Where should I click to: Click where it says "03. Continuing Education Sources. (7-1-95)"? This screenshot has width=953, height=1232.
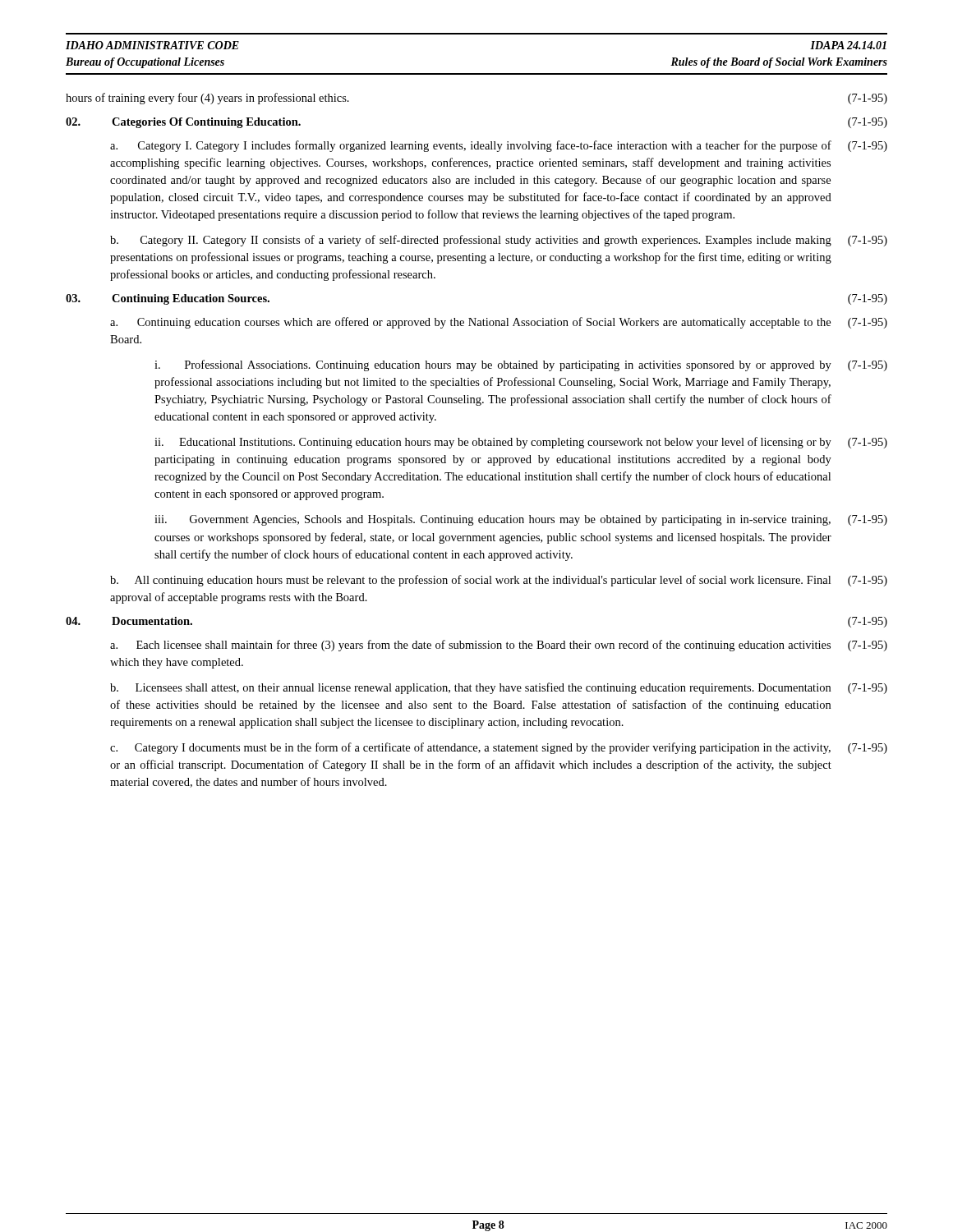coord(186,299)
